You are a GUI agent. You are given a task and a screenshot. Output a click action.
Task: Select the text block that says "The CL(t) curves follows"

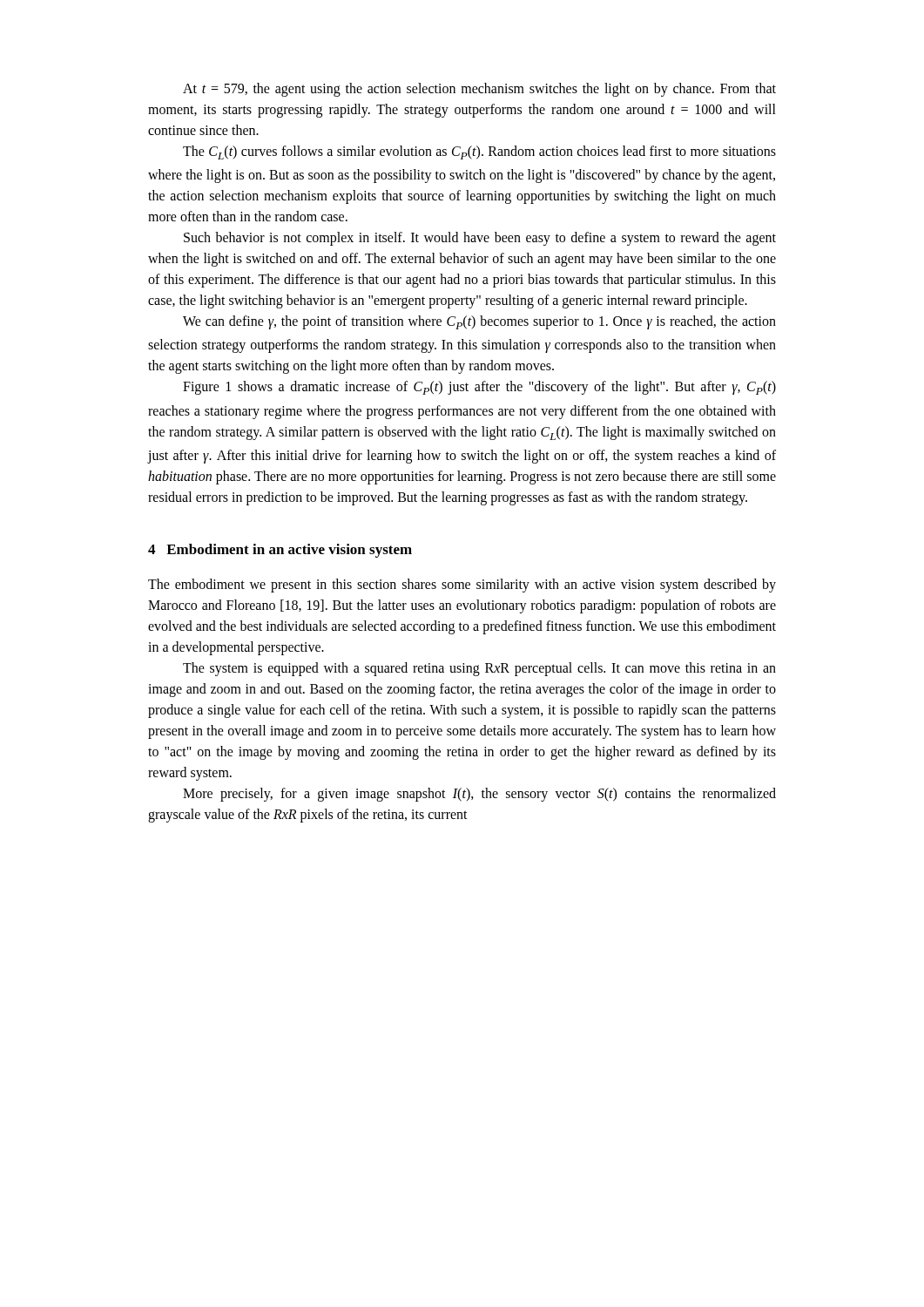pos(462,184)
